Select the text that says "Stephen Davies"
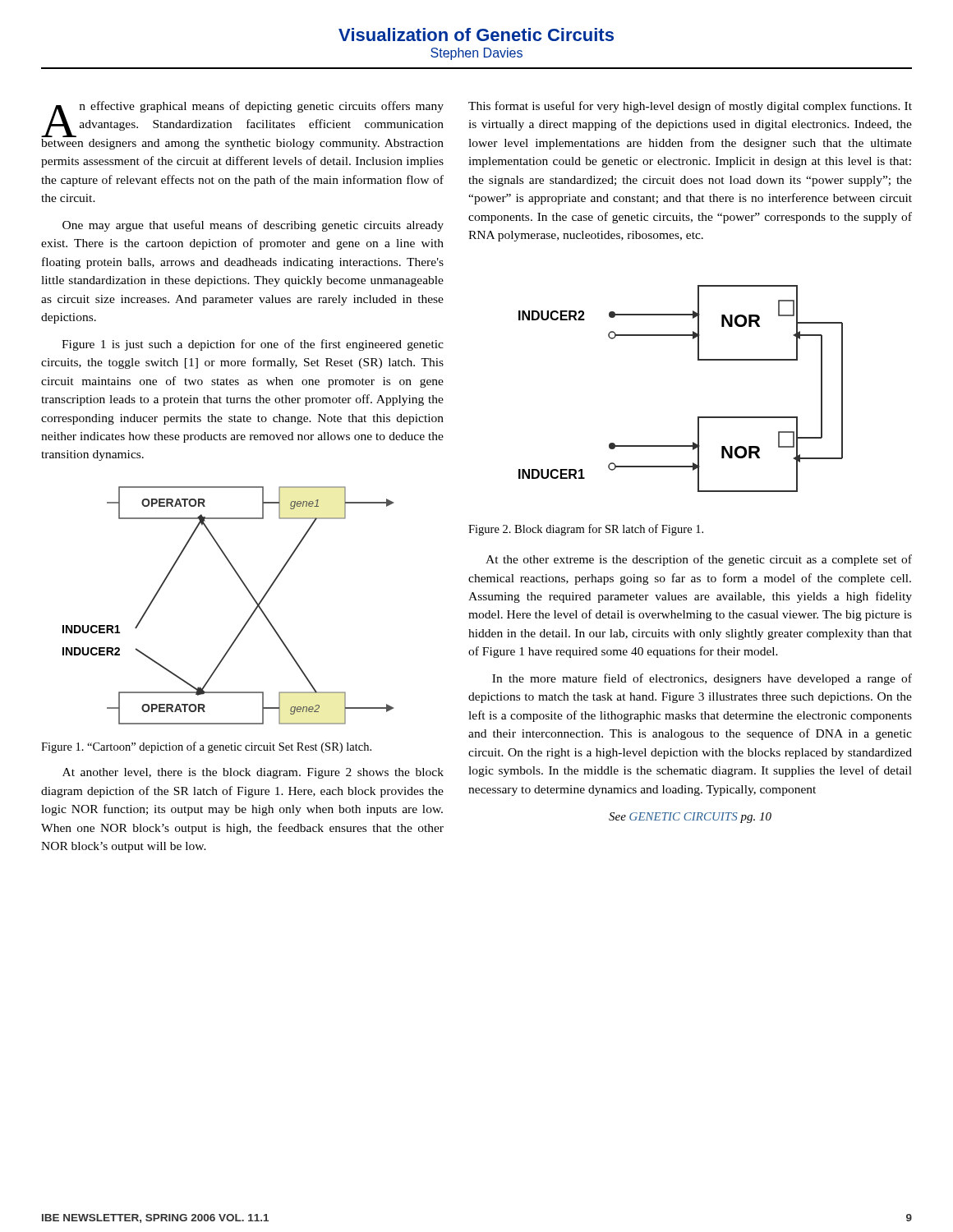Image resolution: width=953 pixels, height=1232 pixels. pyautogui.click(x=476, y=53)
